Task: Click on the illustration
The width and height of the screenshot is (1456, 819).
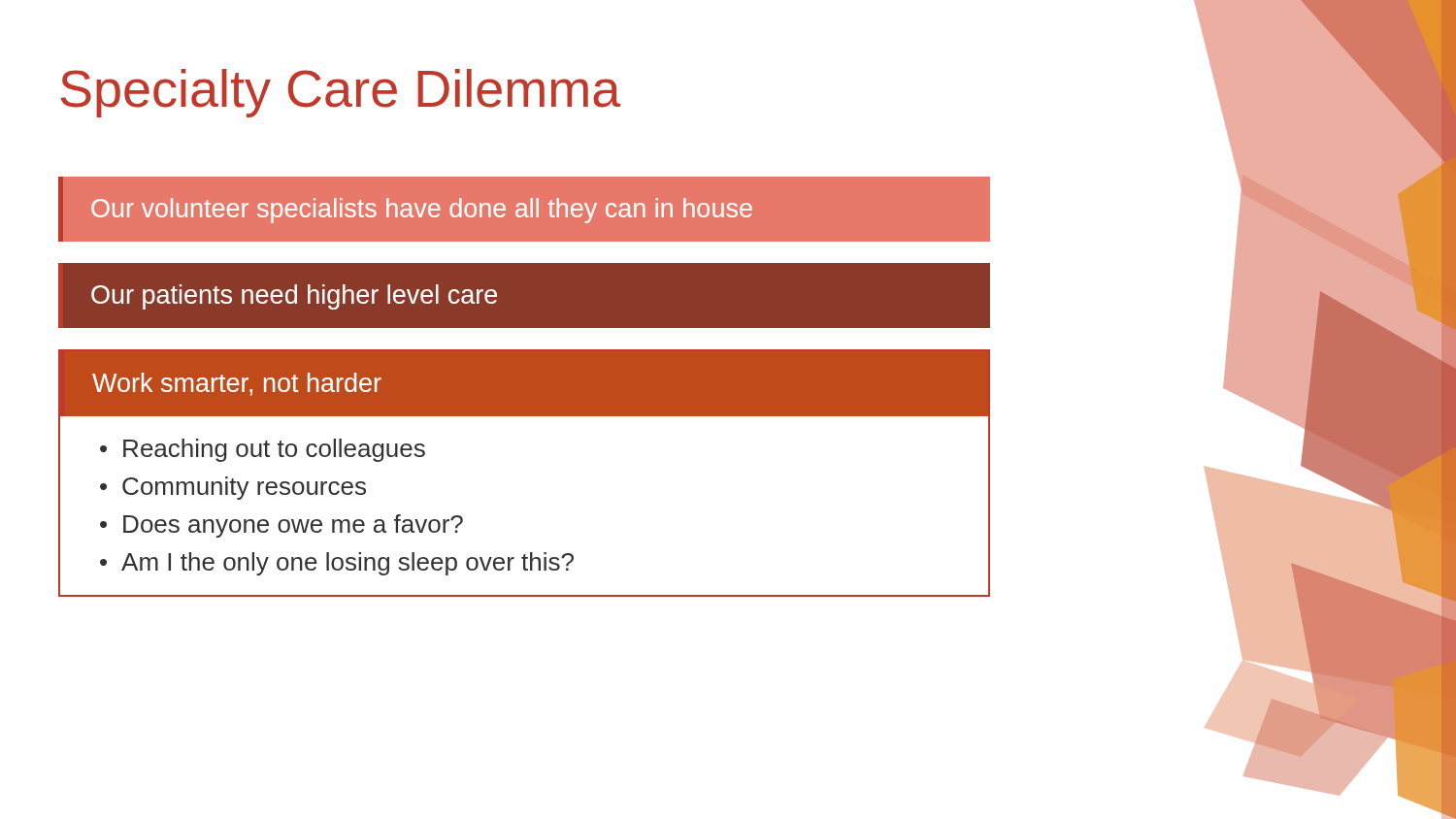Action: [x=1252, y=410]
